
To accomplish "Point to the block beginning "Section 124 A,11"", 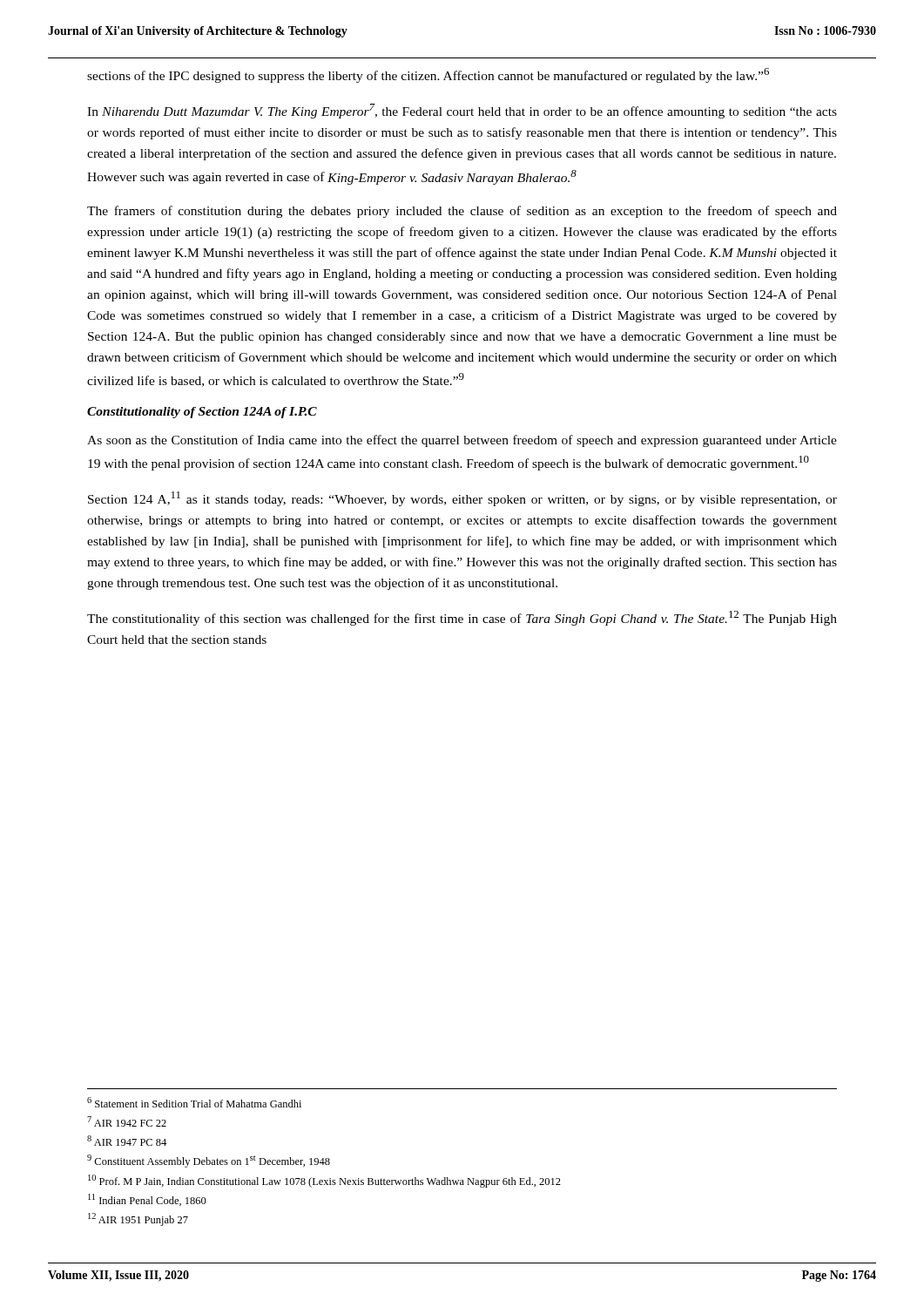I will pos(462,539).
